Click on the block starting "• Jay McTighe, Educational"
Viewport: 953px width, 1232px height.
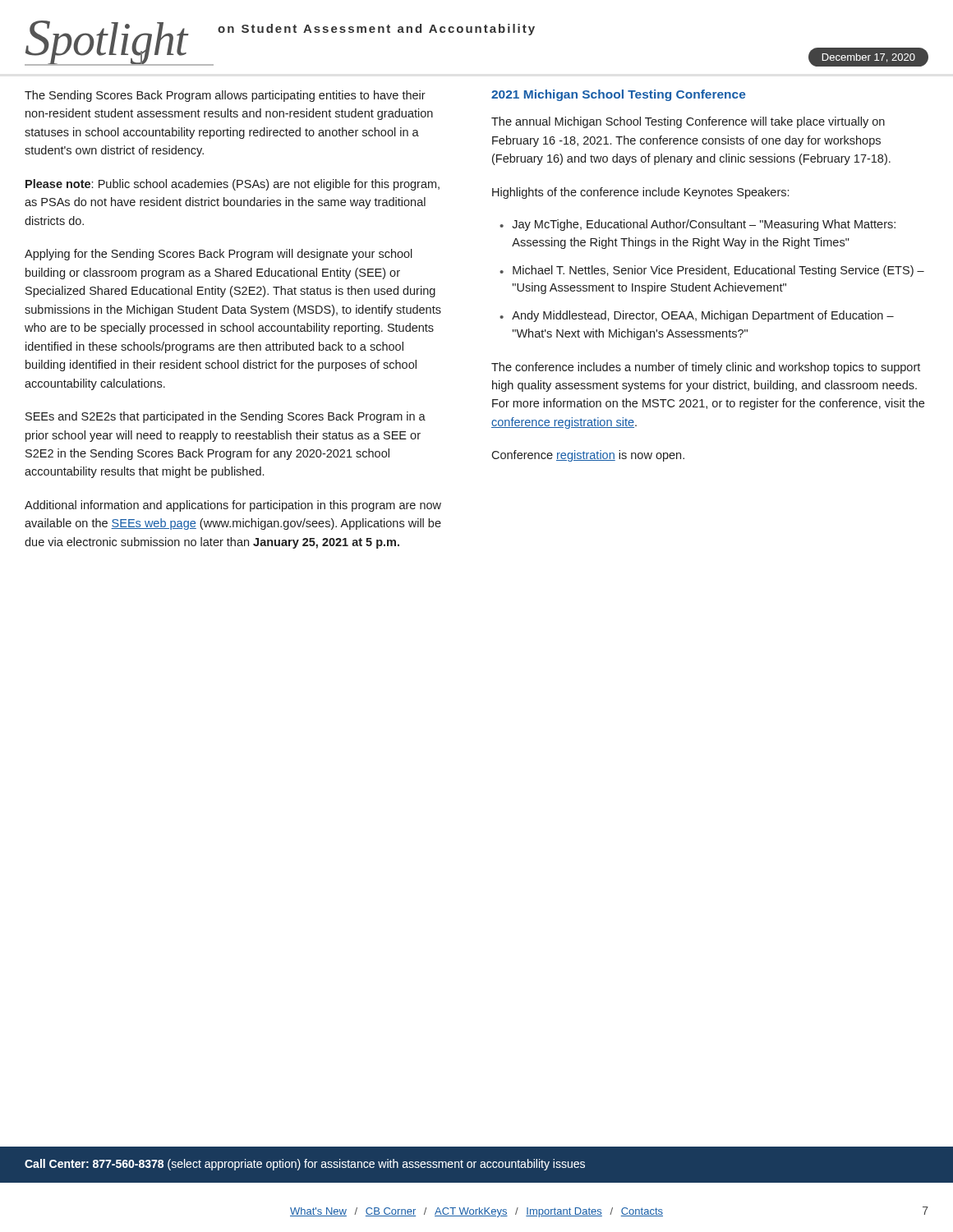[x=714, y=234]
